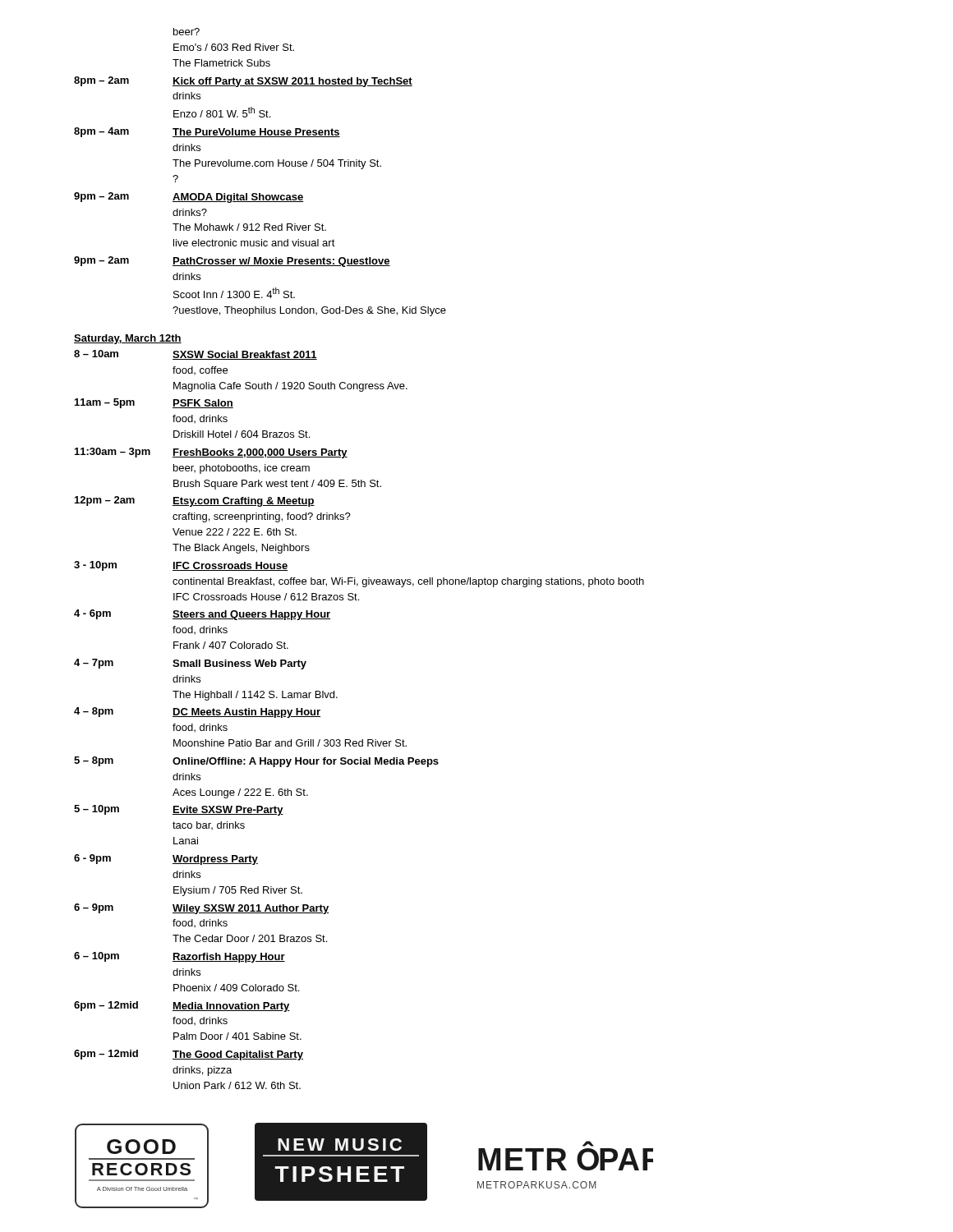Select the passage starting "3 - 10pm IFC Crossroads House continental"
The image size is (953, 1232).
point(359,582)
